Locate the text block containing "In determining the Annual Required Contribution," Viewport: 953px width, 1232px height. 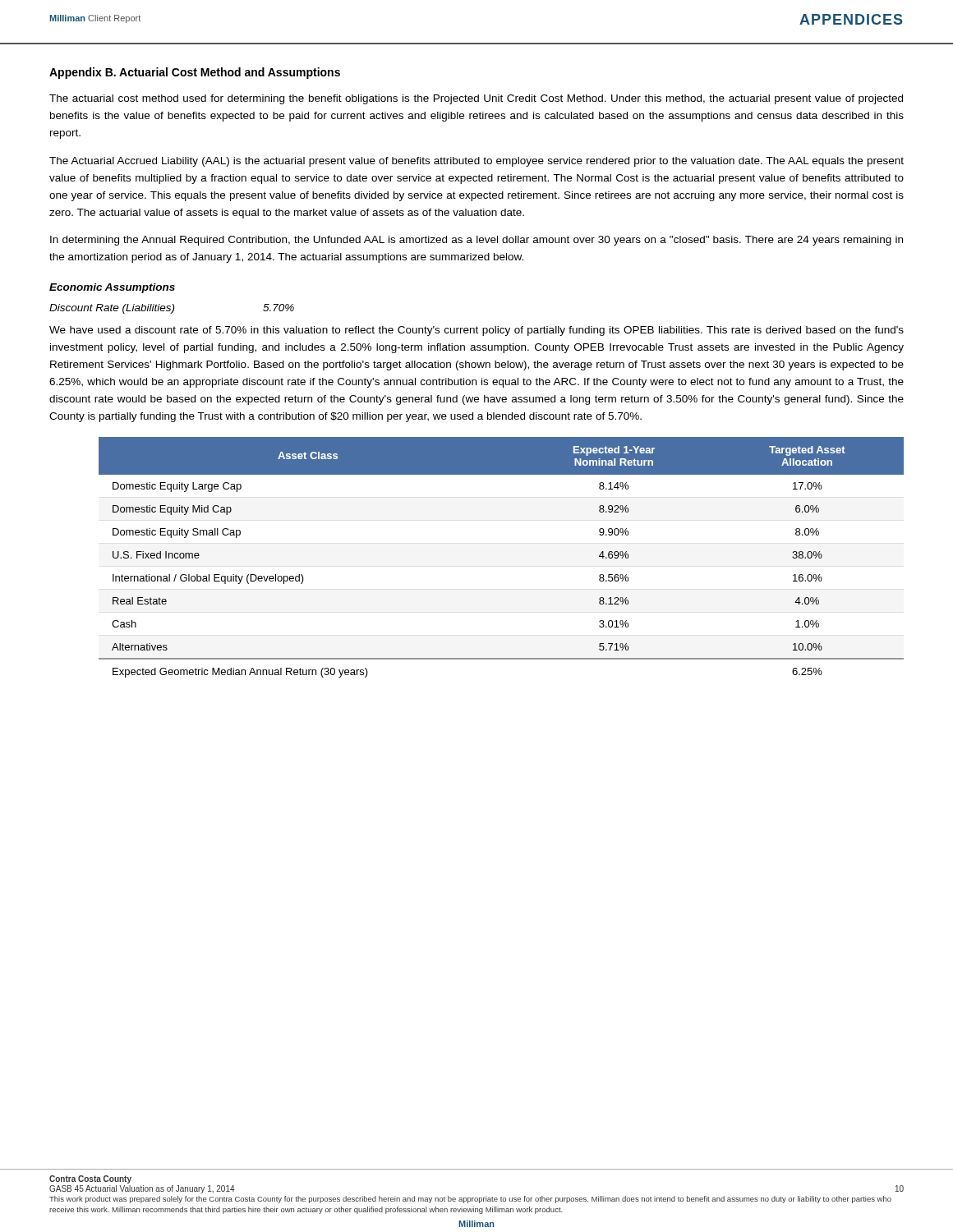click(476, 248)
